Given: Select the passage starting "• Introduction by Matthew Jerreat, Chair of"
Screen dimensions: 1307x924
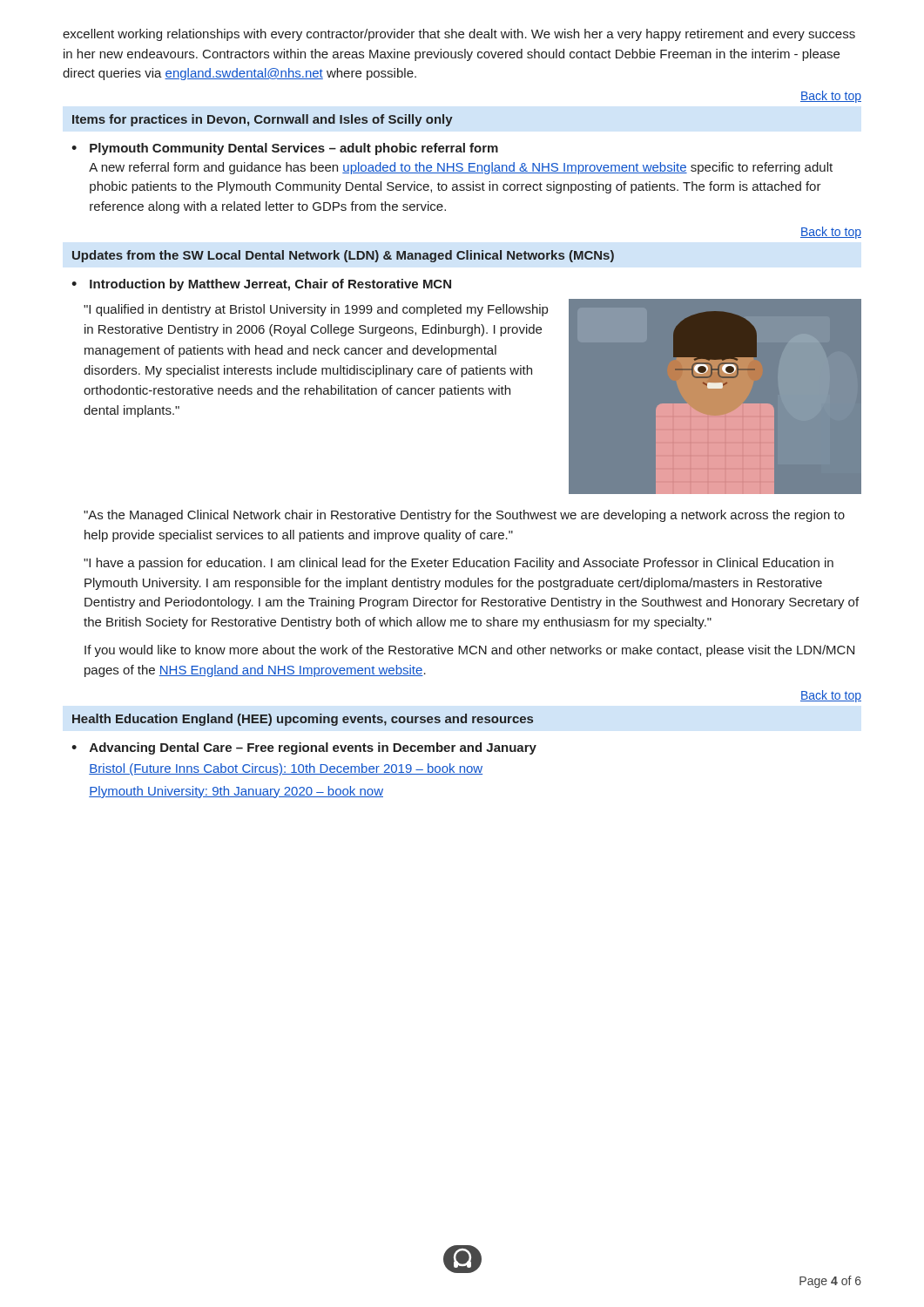Looking at the screenshot, I should click(261, 285).
